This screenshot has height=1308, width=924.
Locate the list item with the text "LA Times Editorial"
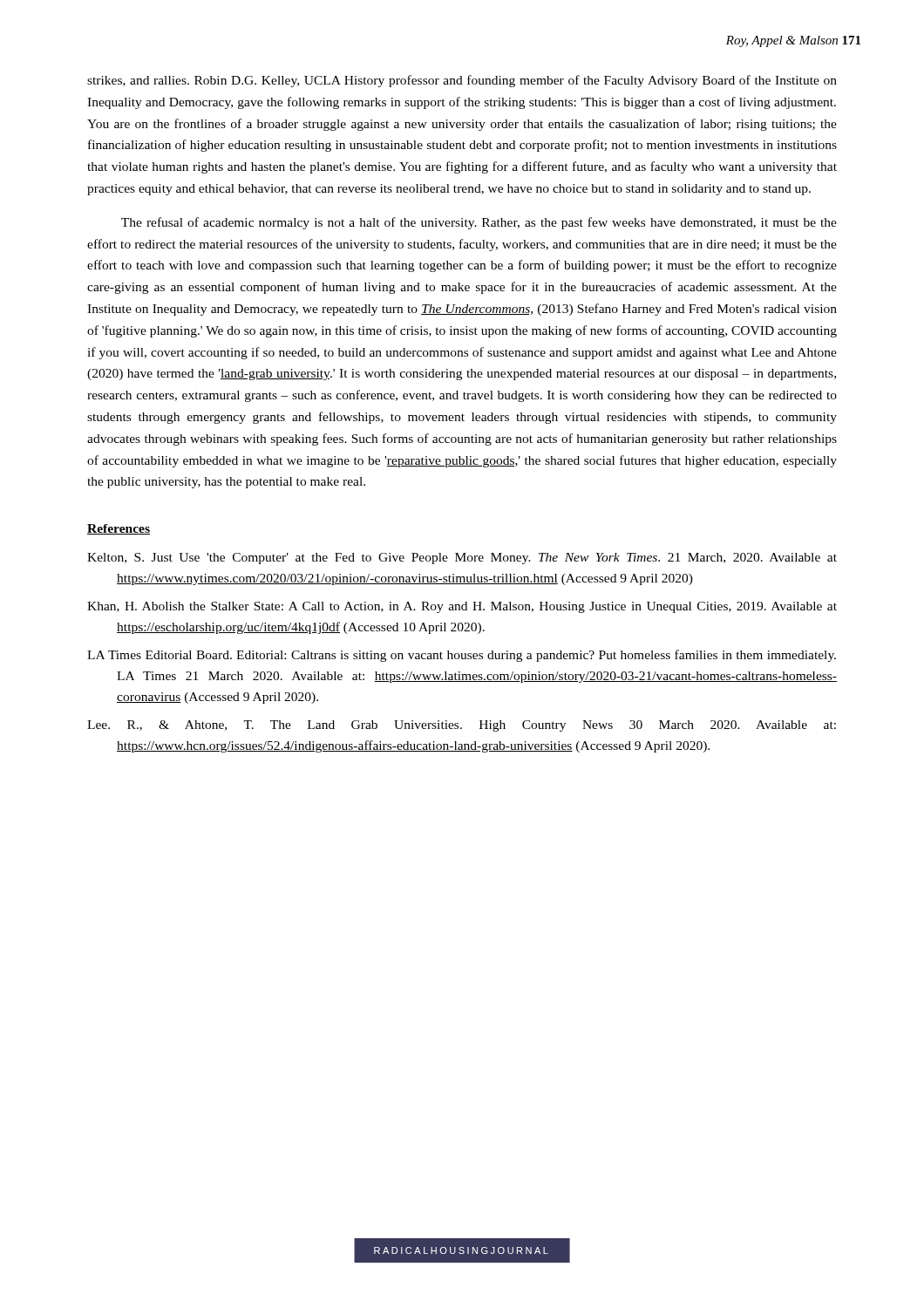coord(462,676)
